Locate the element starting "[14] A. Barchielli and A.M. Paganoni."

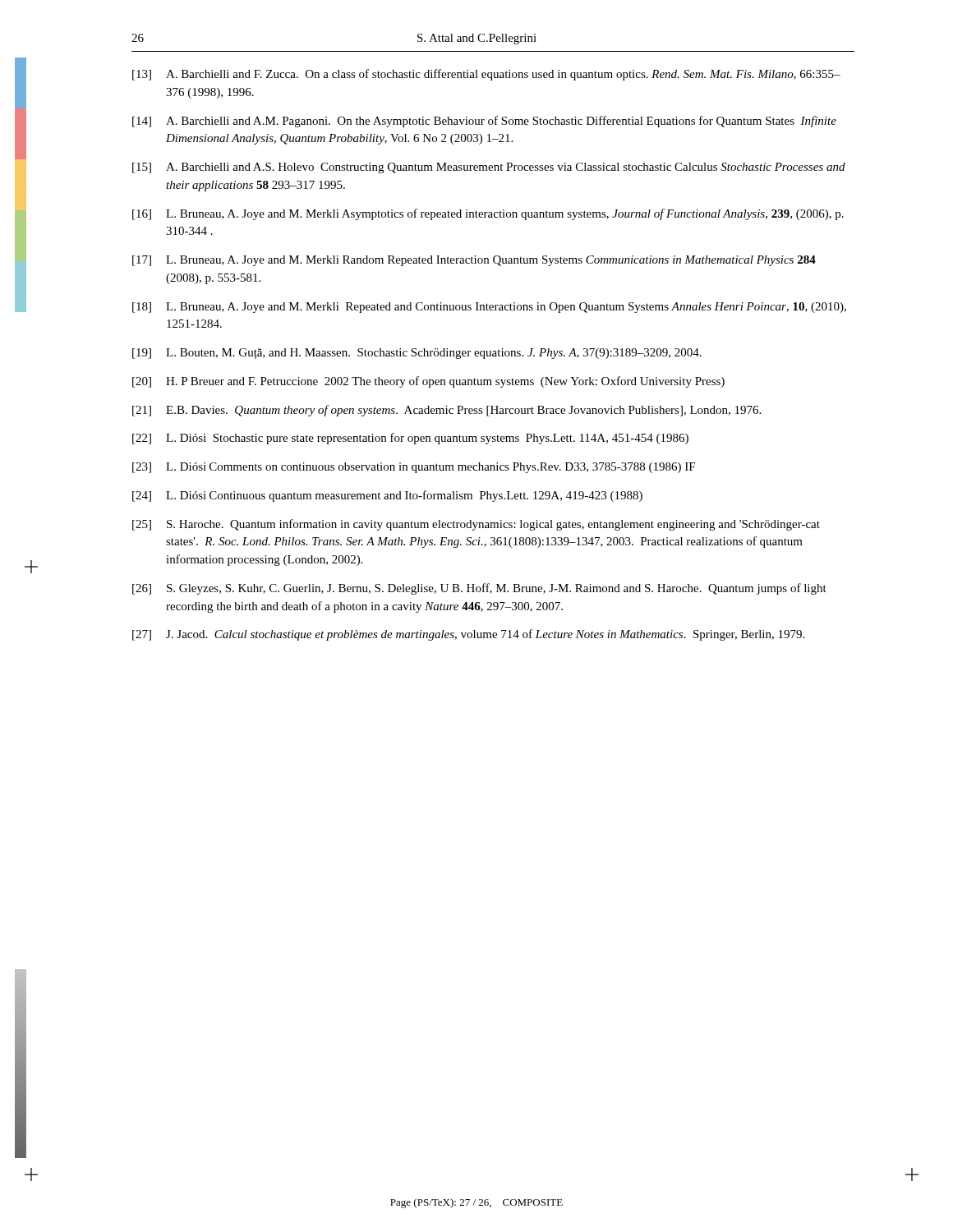493,130
